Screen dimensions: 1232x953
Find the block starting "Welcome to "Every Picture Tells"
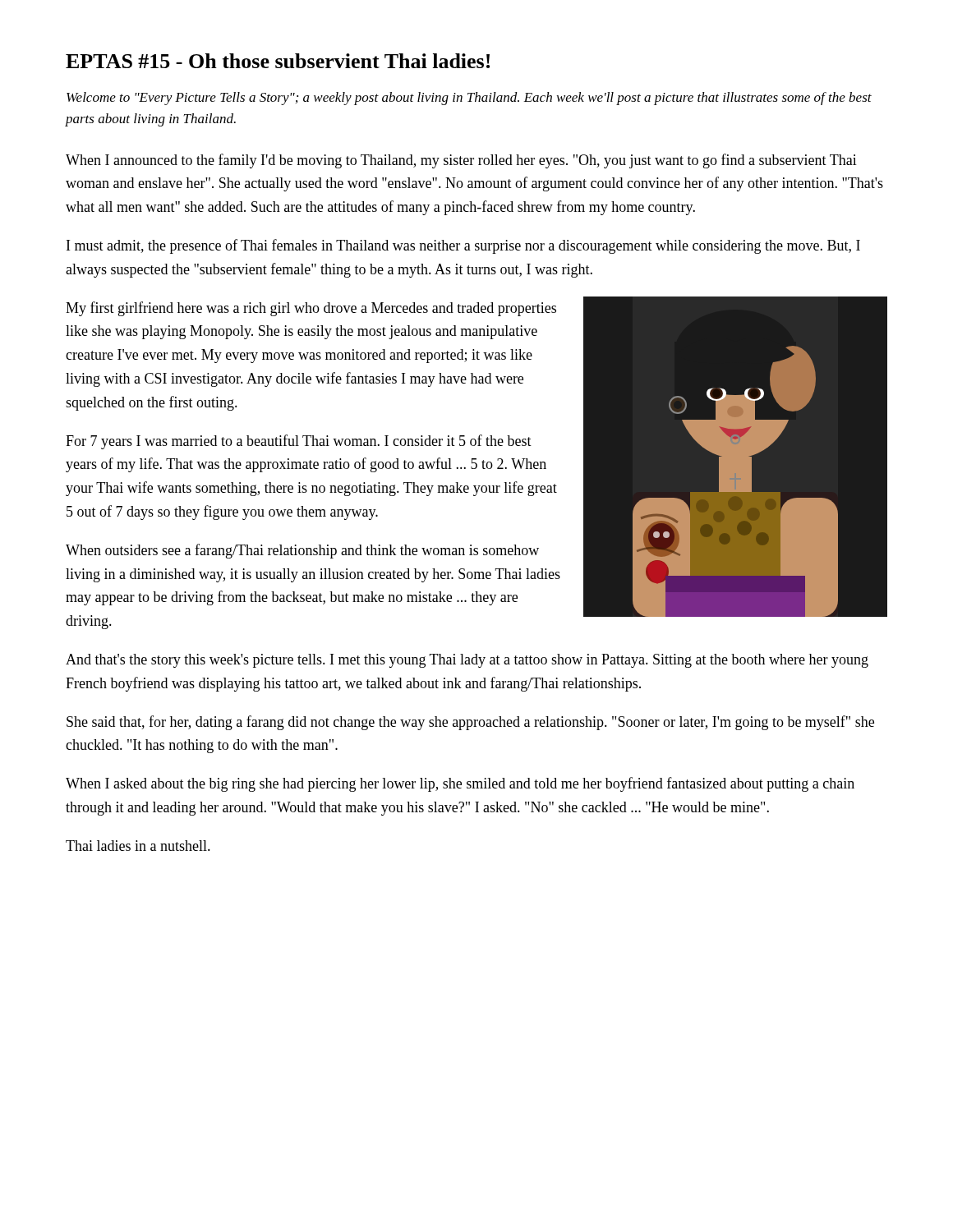(468, 108)
